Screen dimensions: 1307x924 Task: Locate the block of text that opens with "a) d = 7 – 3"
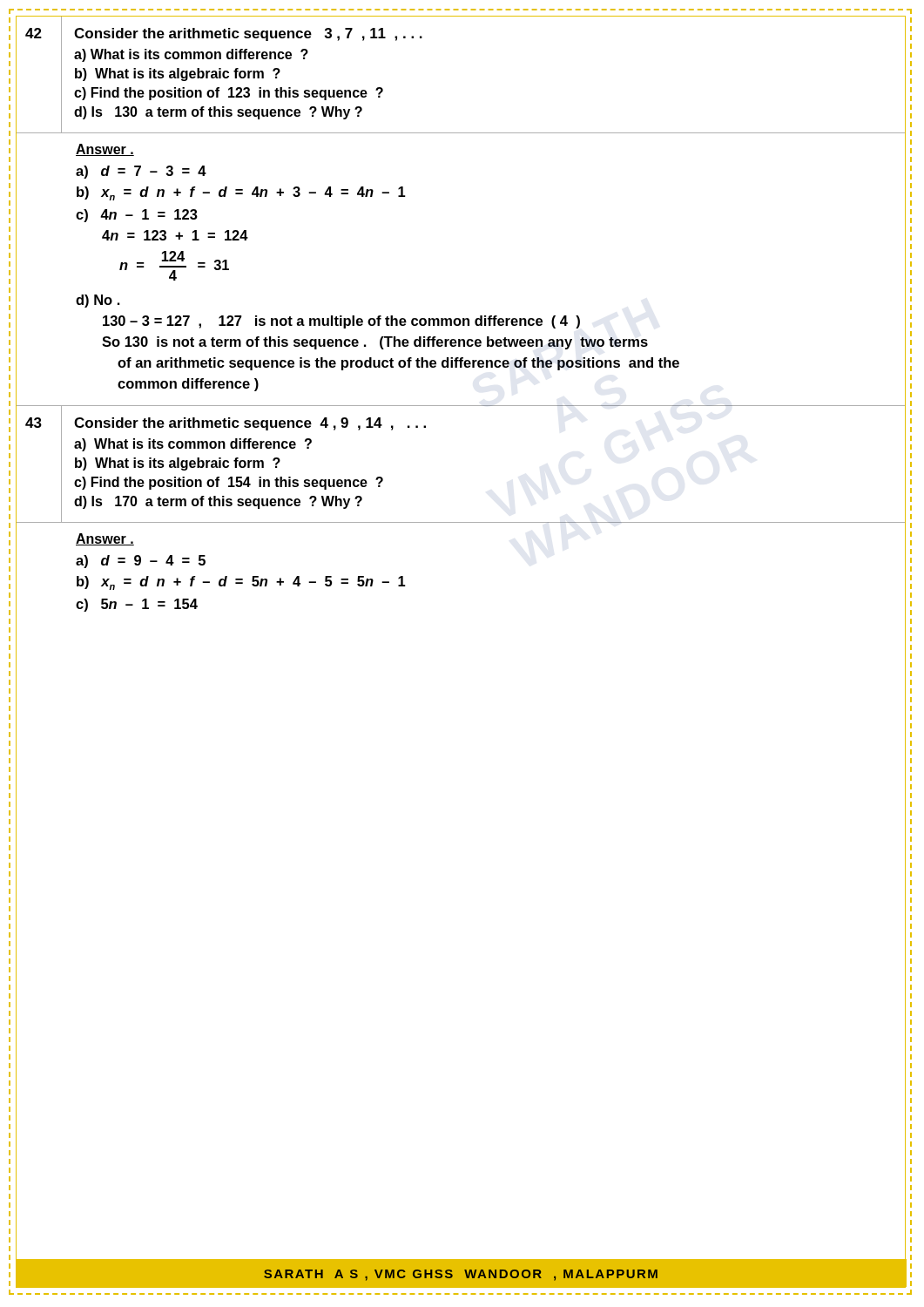(x=141, y=171)
